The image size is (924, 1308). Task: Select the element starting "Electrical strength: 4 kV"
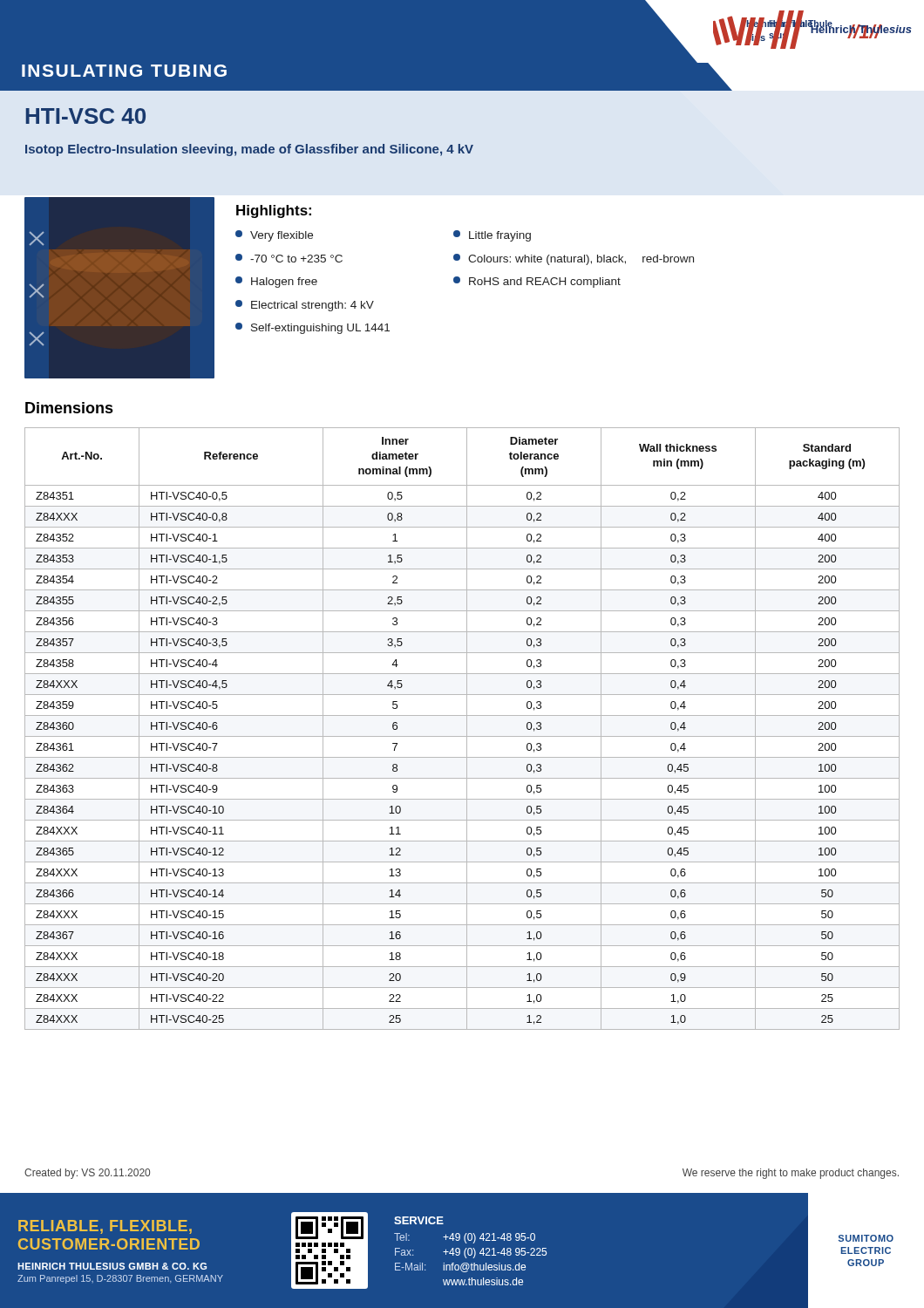click(x=305, y=305)
